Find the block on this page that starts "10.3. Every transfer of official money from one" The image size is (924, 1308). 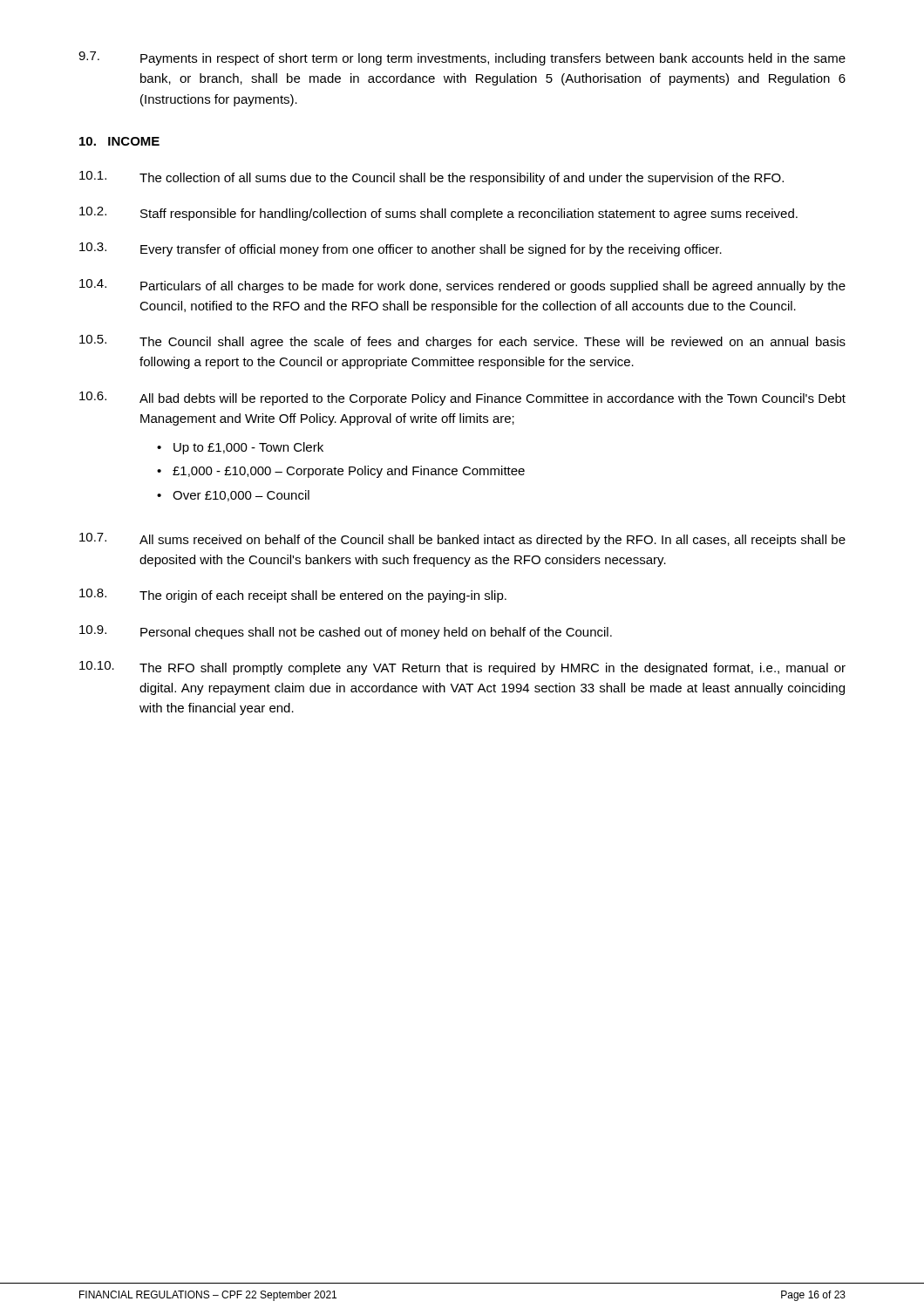(x=462, y=249)
